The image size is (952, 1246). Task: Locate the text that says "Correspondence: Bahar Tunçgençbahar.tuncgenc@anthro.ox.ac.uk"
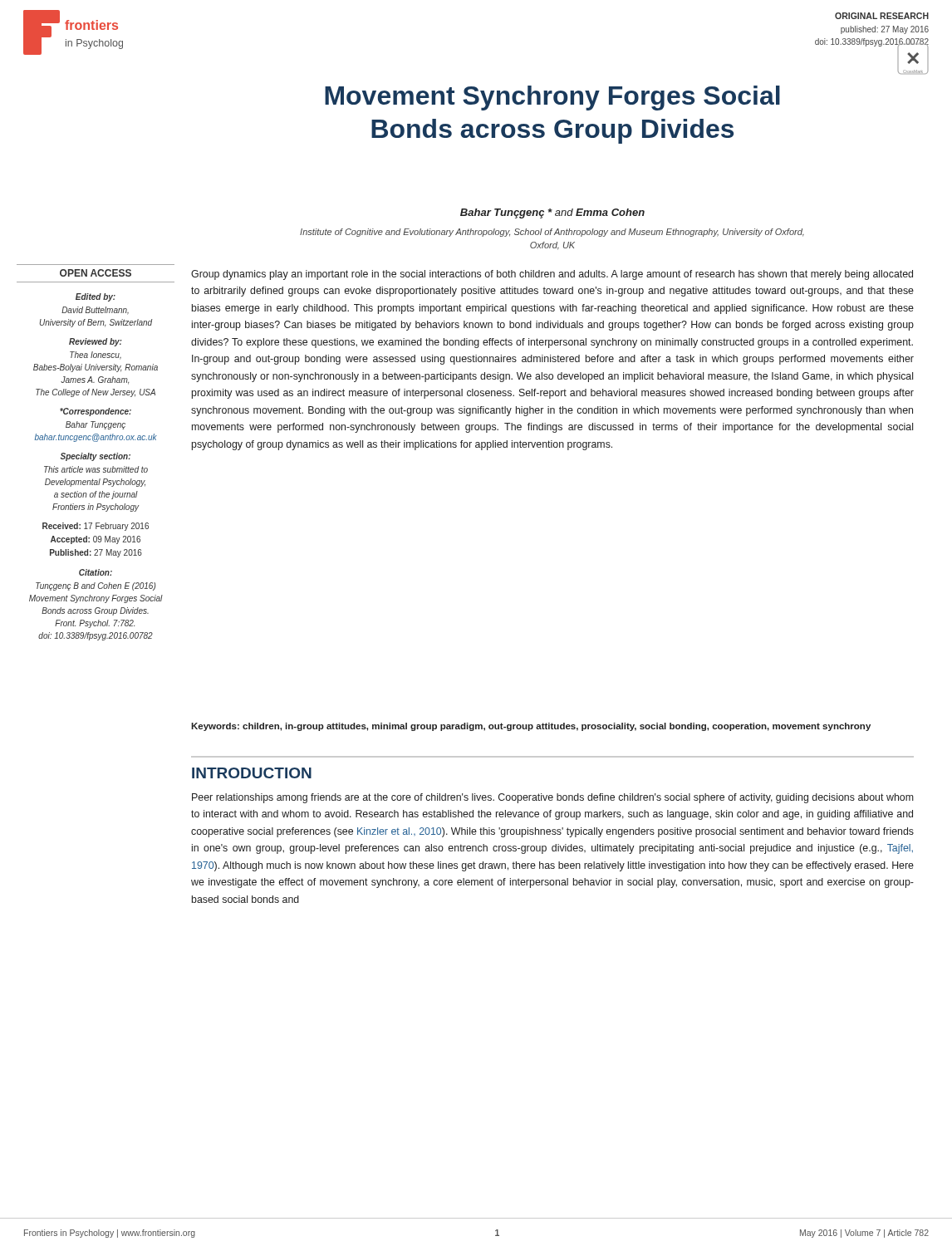[x=96, y=424]
